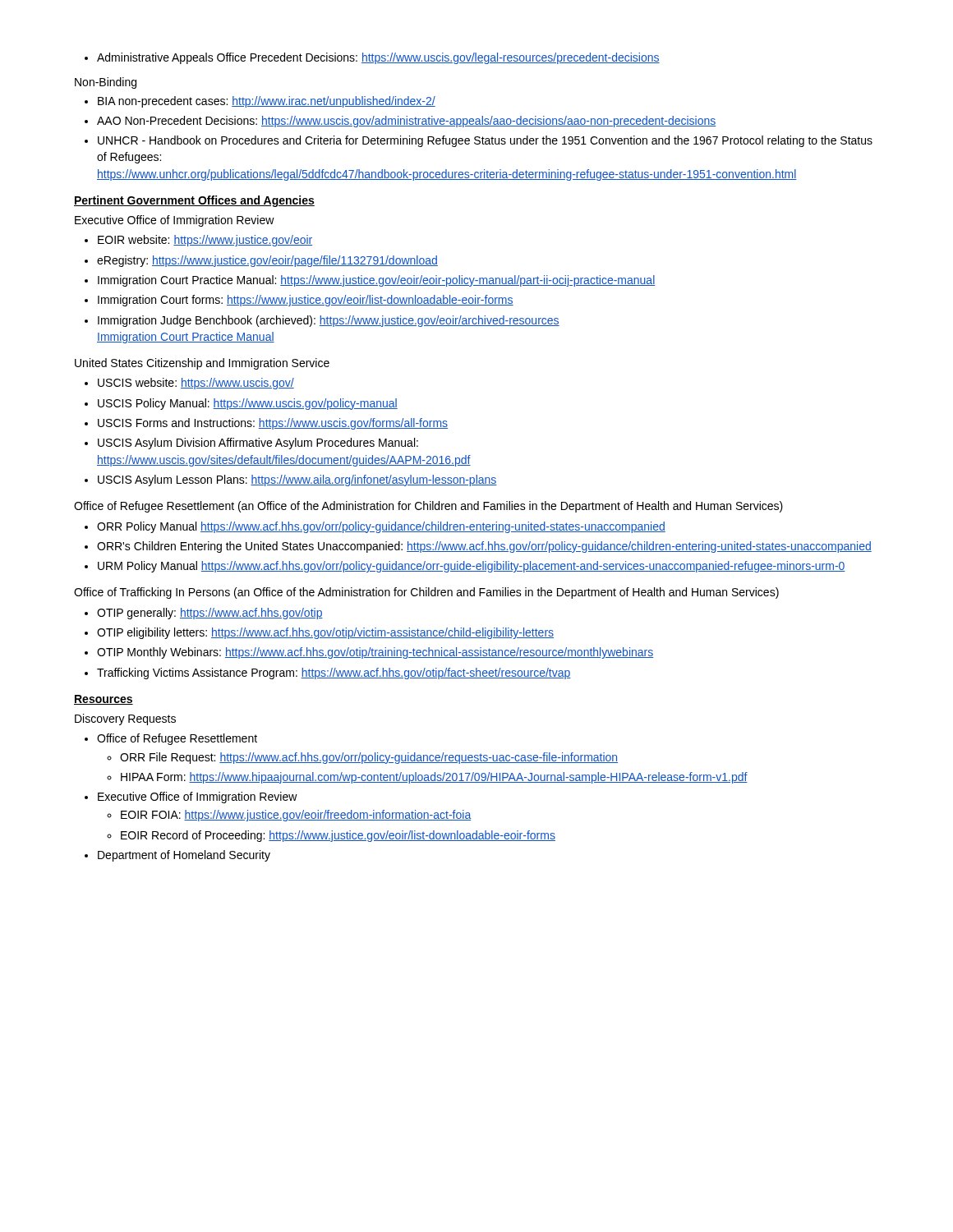This screenshot has width=953, height=1232.
Task: Click on the list item with the text "Immigration Court forms: https://www.justice.gov/eoir/list-downloadable-eoir-forms"
Action: (476, 300)
